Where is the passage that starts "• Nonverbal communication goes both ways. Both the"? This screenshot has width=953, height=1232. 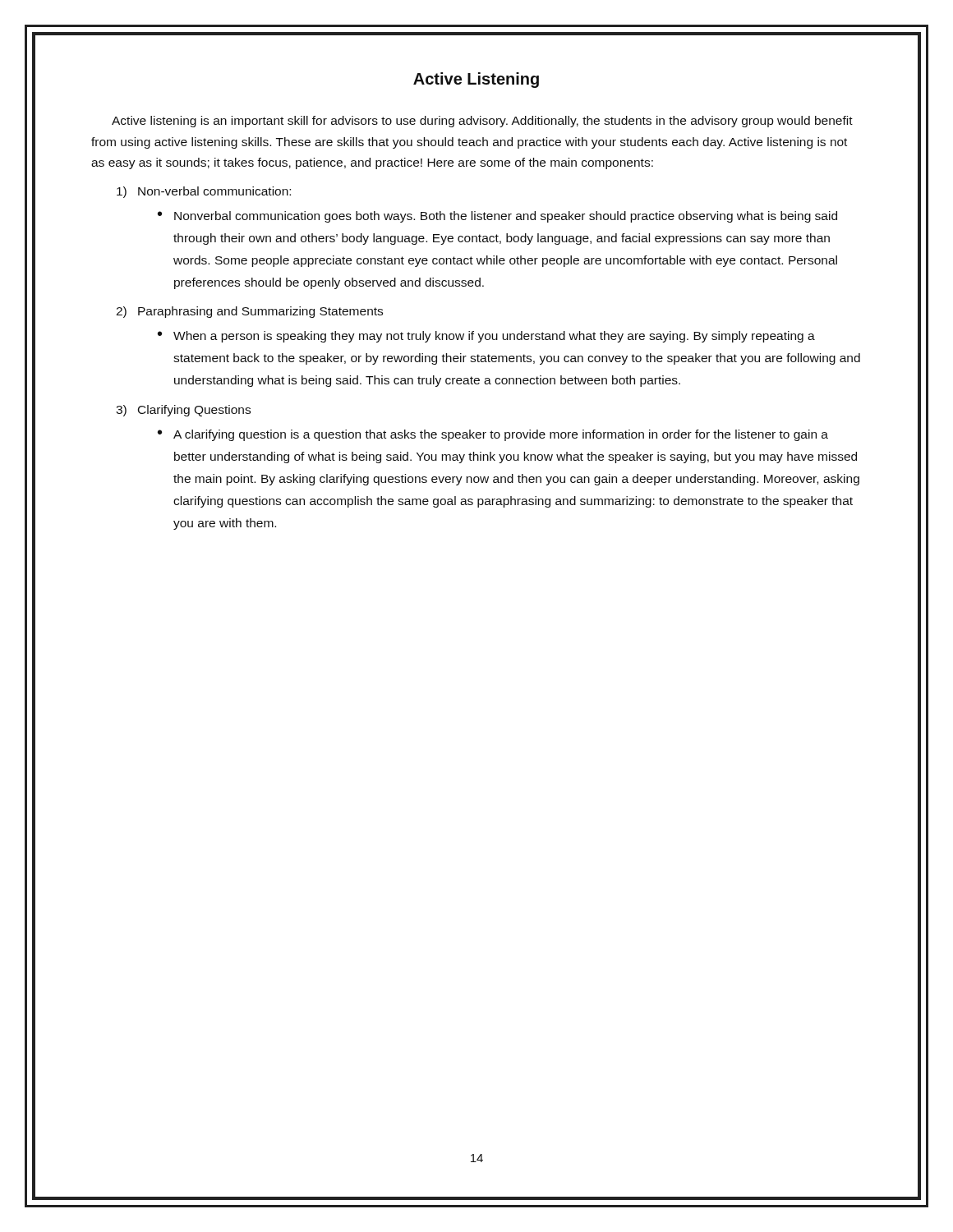coord(509,249)
